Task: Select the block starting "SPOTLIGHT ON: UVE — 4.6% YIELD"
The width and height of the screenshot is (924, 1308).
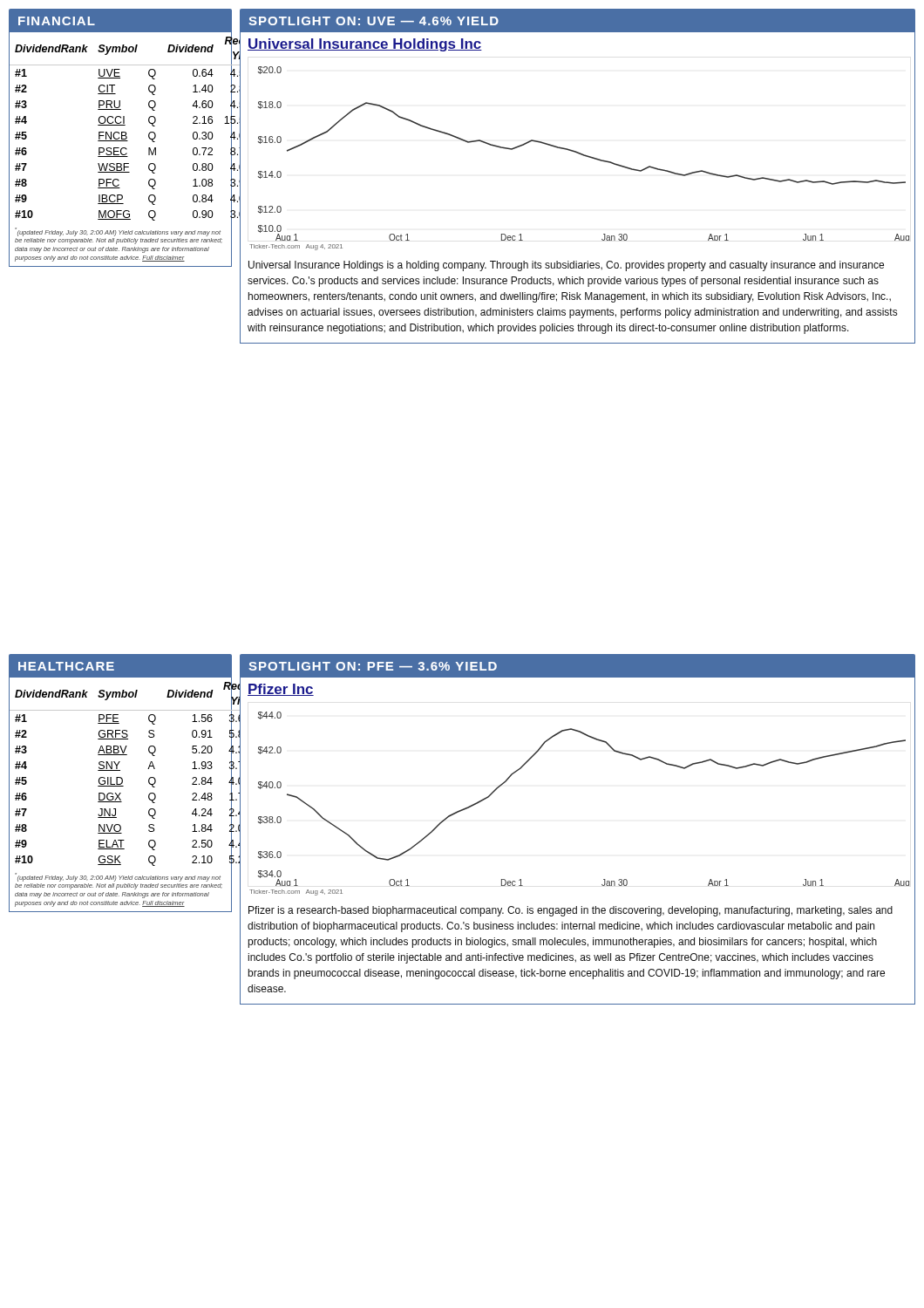Action: (374, 20)
